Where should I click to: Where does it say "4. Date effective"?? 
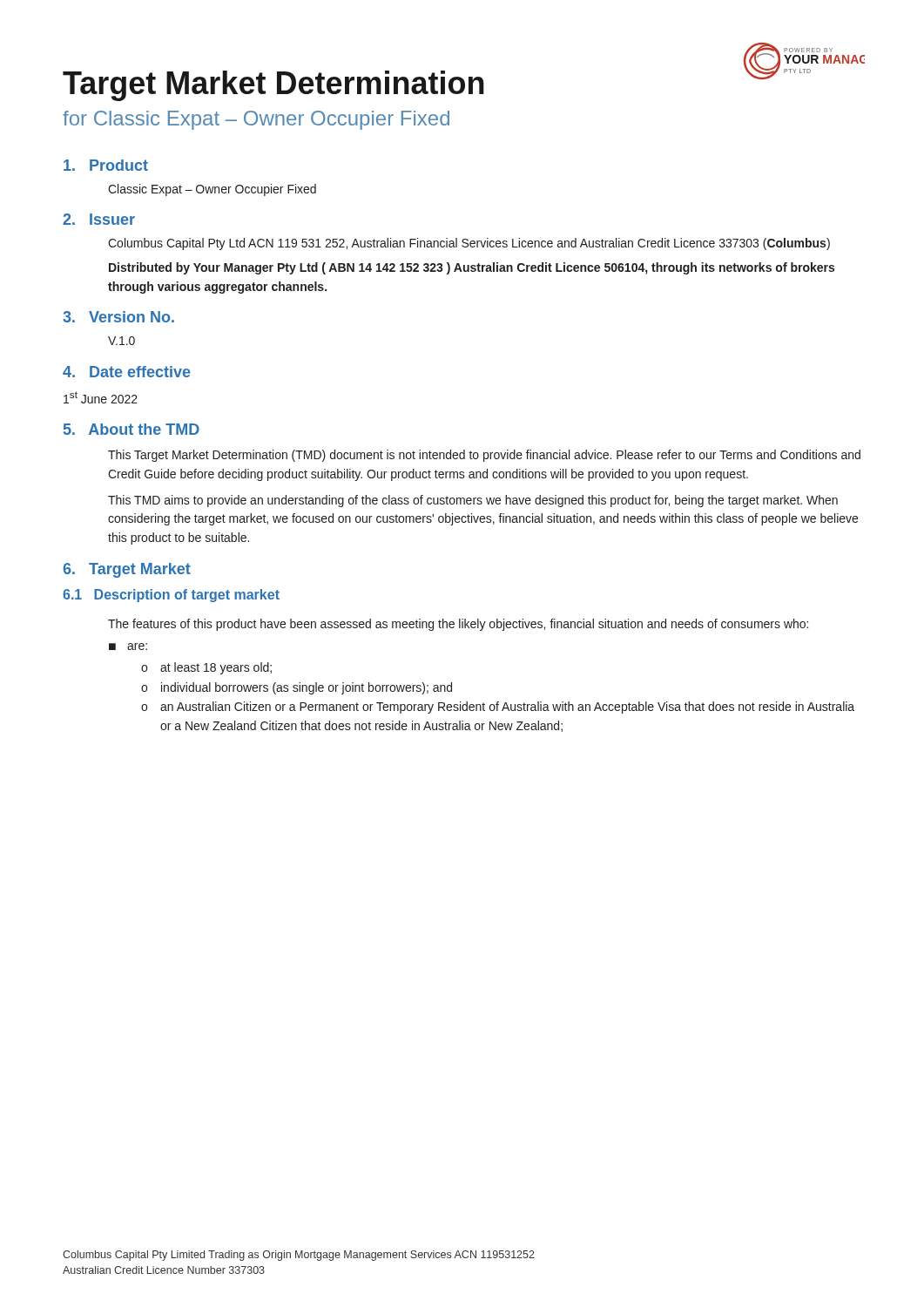(x=127, y=372)
